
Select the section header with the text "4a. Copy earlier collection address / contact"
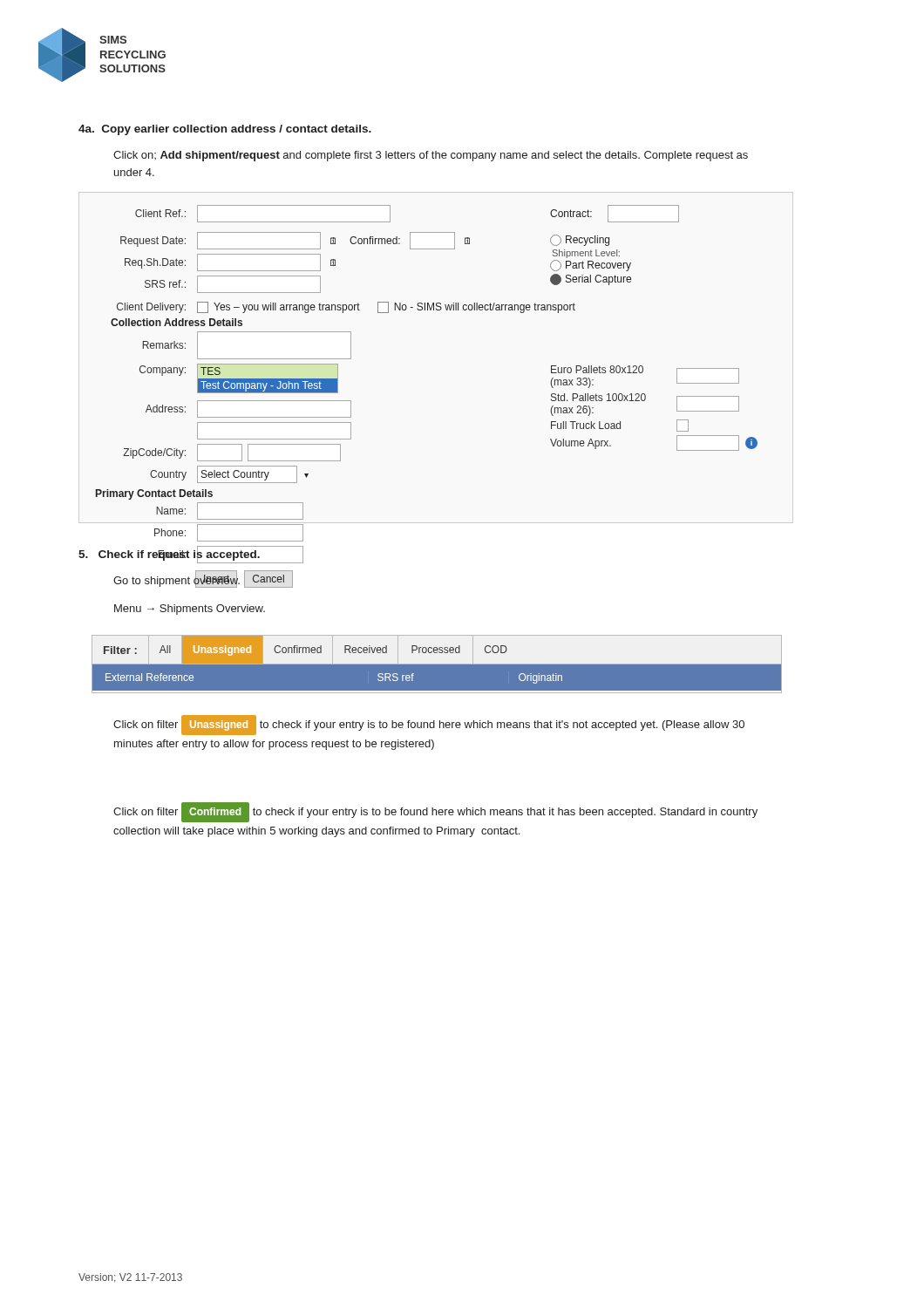click(x=225, y=129)
